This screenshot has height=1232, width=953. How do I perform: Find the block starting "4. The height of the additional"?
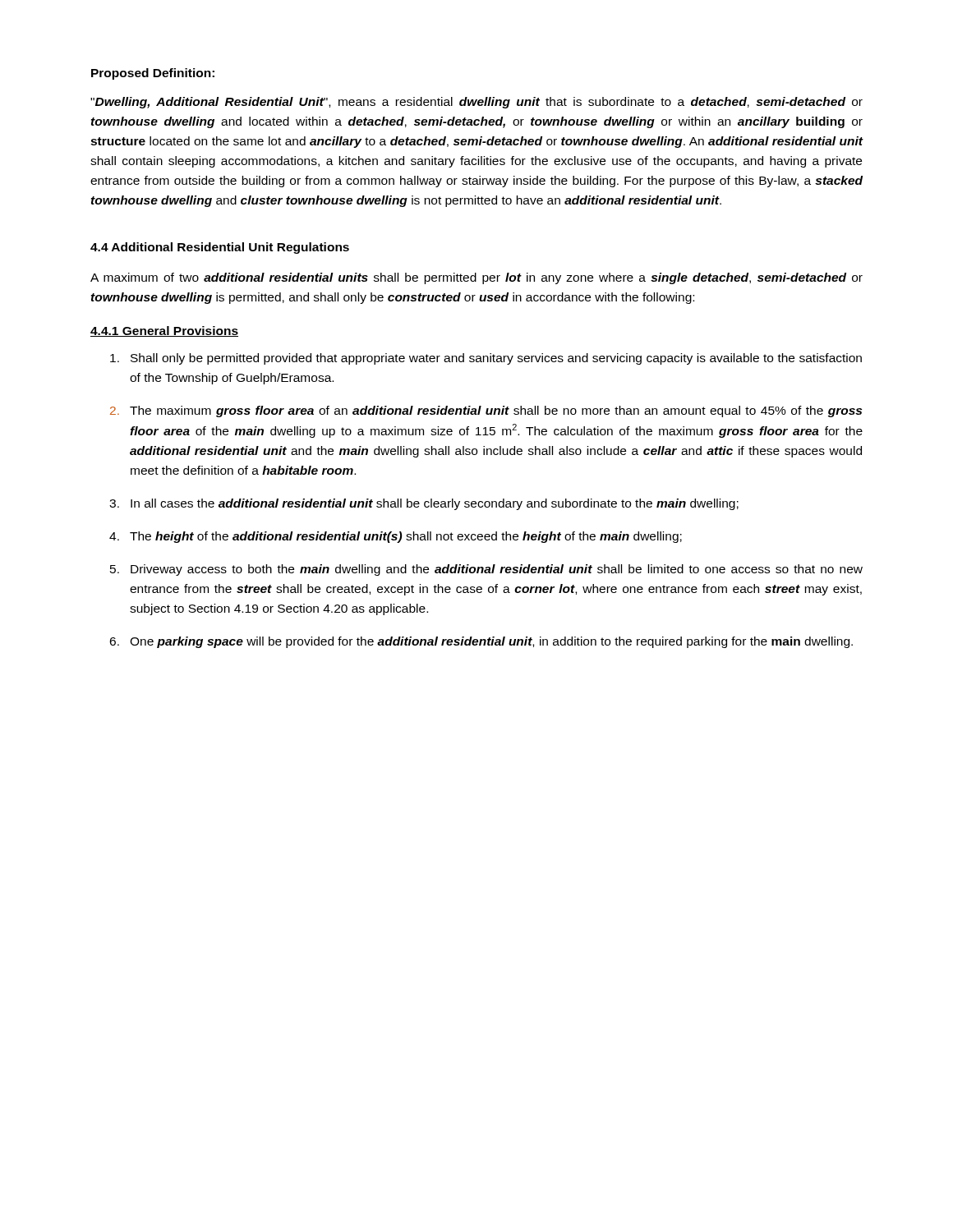click(x=476, y=537)
